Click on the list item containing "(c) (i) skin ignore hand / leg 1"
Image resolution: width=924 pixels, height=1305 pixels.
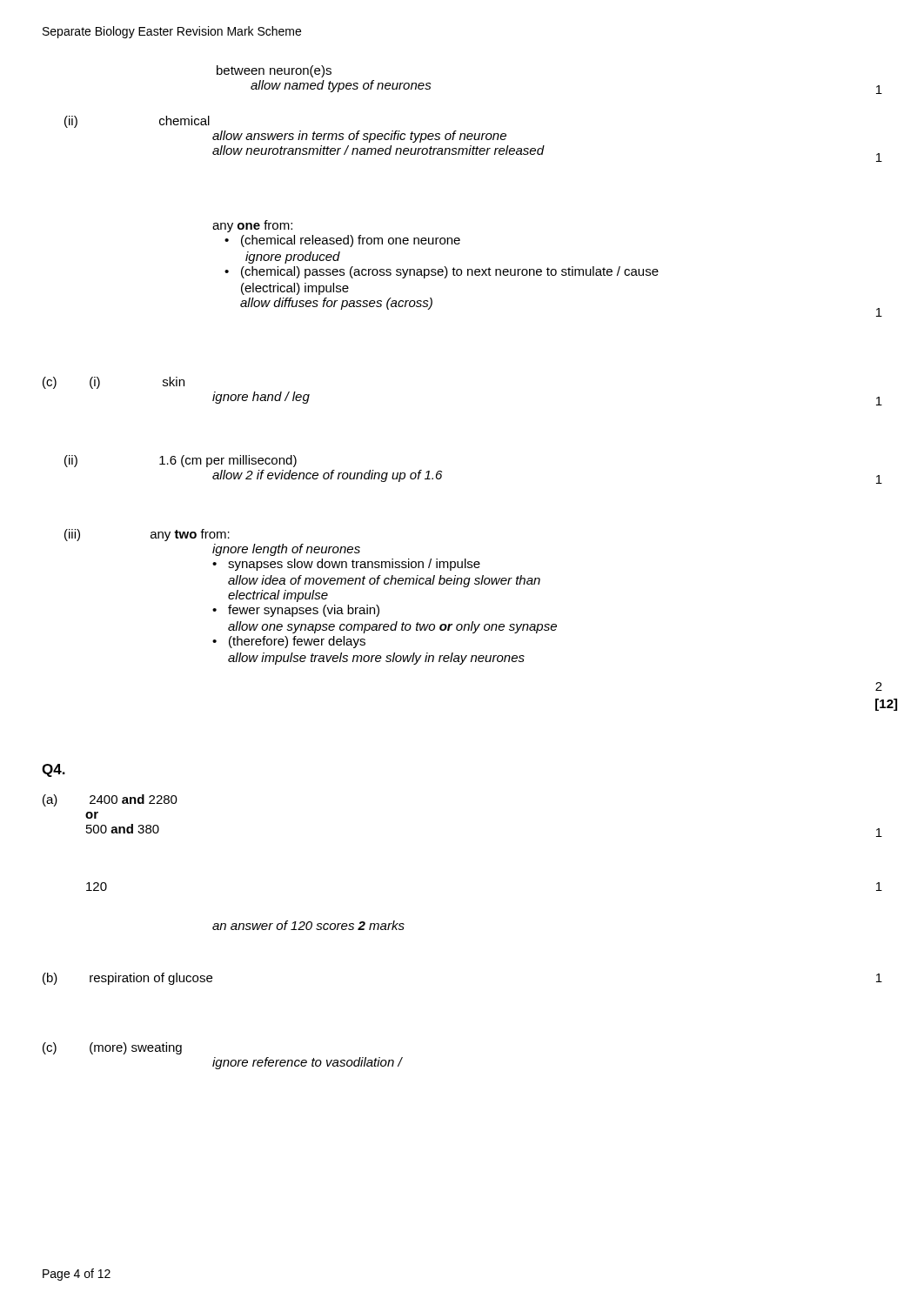[47, 382]
